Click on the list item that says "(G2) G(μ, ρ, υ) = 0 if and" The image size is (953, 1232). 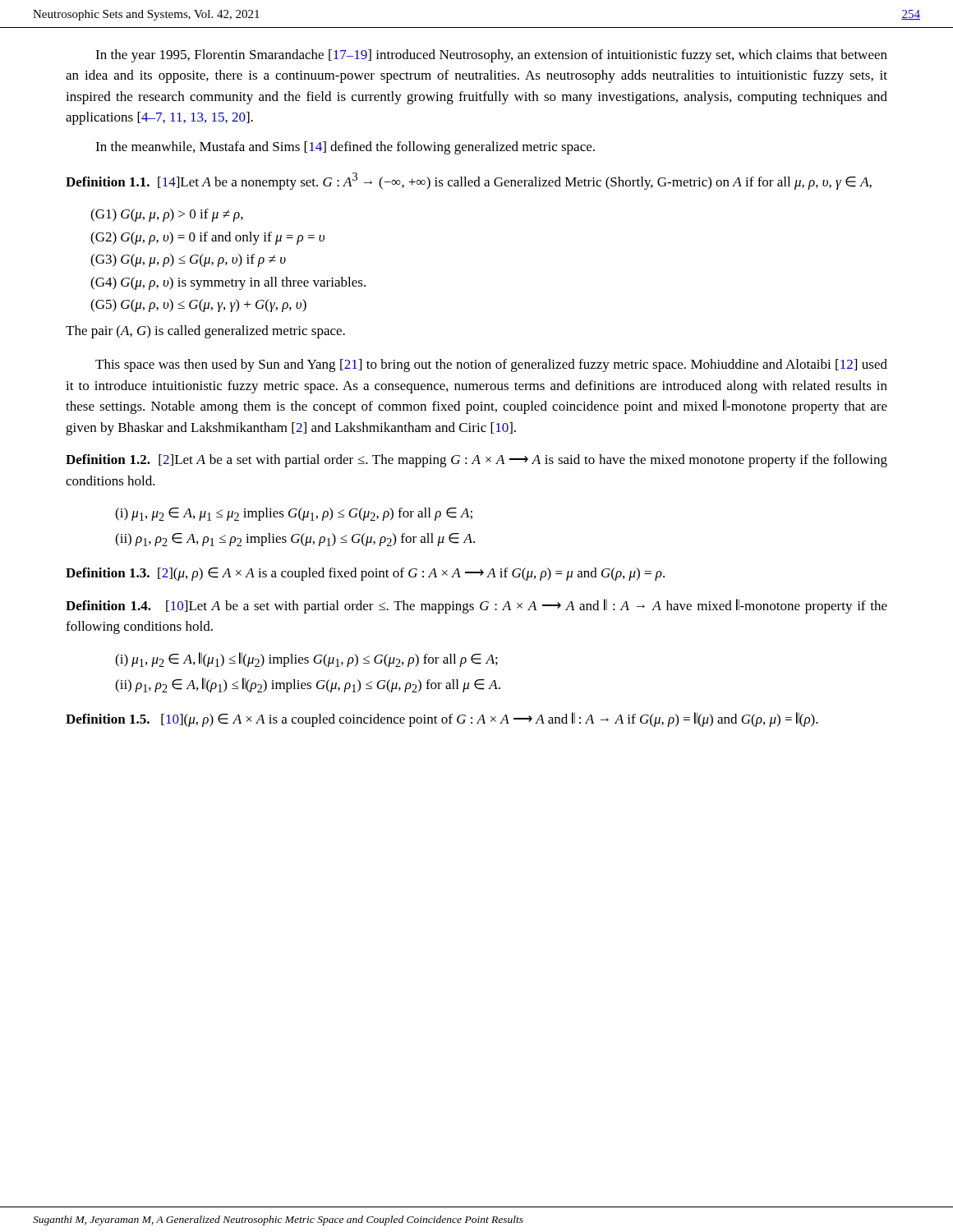[208, 237]
